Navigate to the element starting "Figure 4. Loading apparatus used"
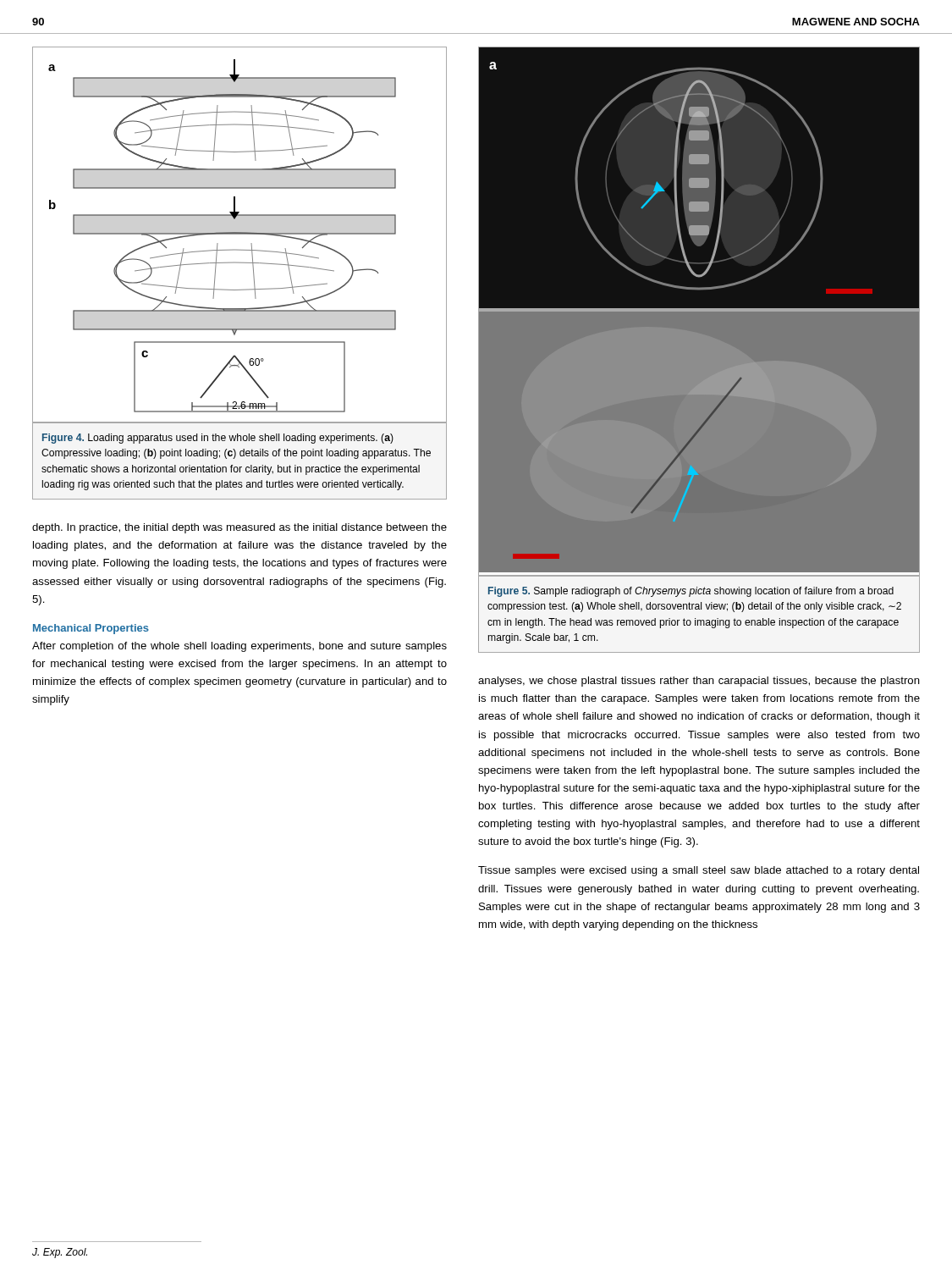The height and width of the screenshot is (1270, 952). tap(236, 461)
